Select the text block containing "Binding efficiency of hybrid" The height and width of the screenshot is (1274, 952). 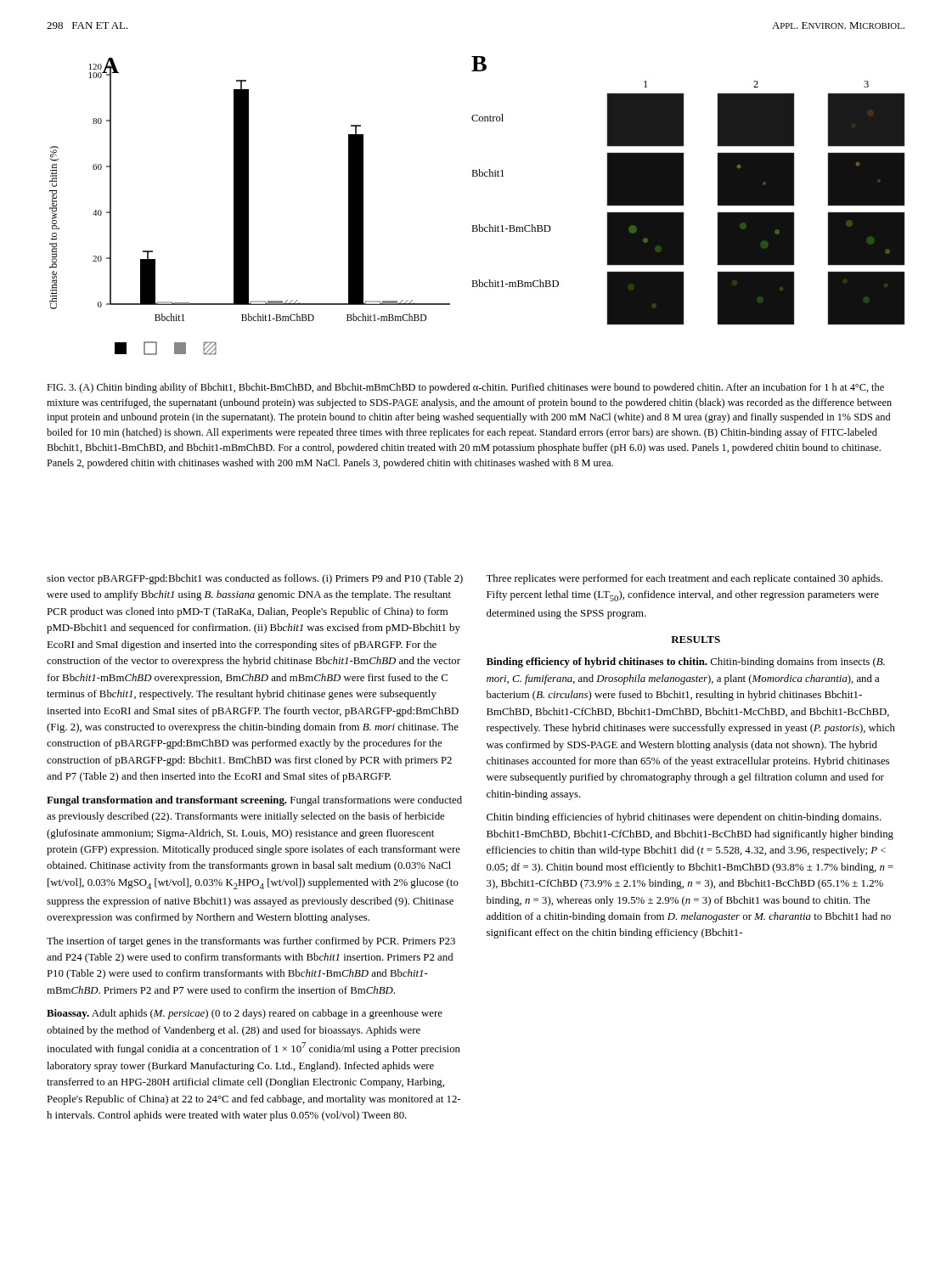(691, 728)
